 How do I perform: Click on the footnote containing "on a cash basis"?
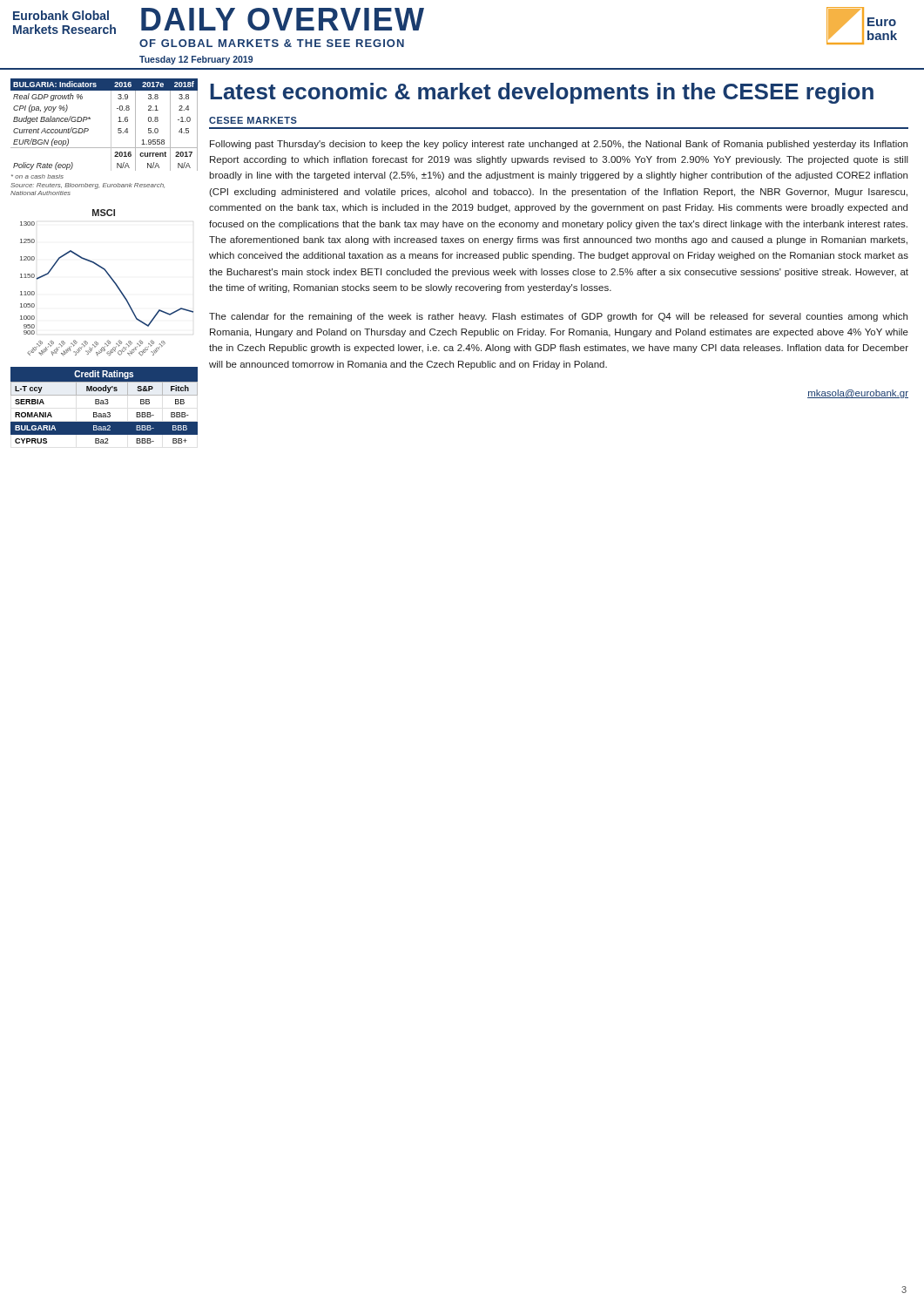(37, 176)
